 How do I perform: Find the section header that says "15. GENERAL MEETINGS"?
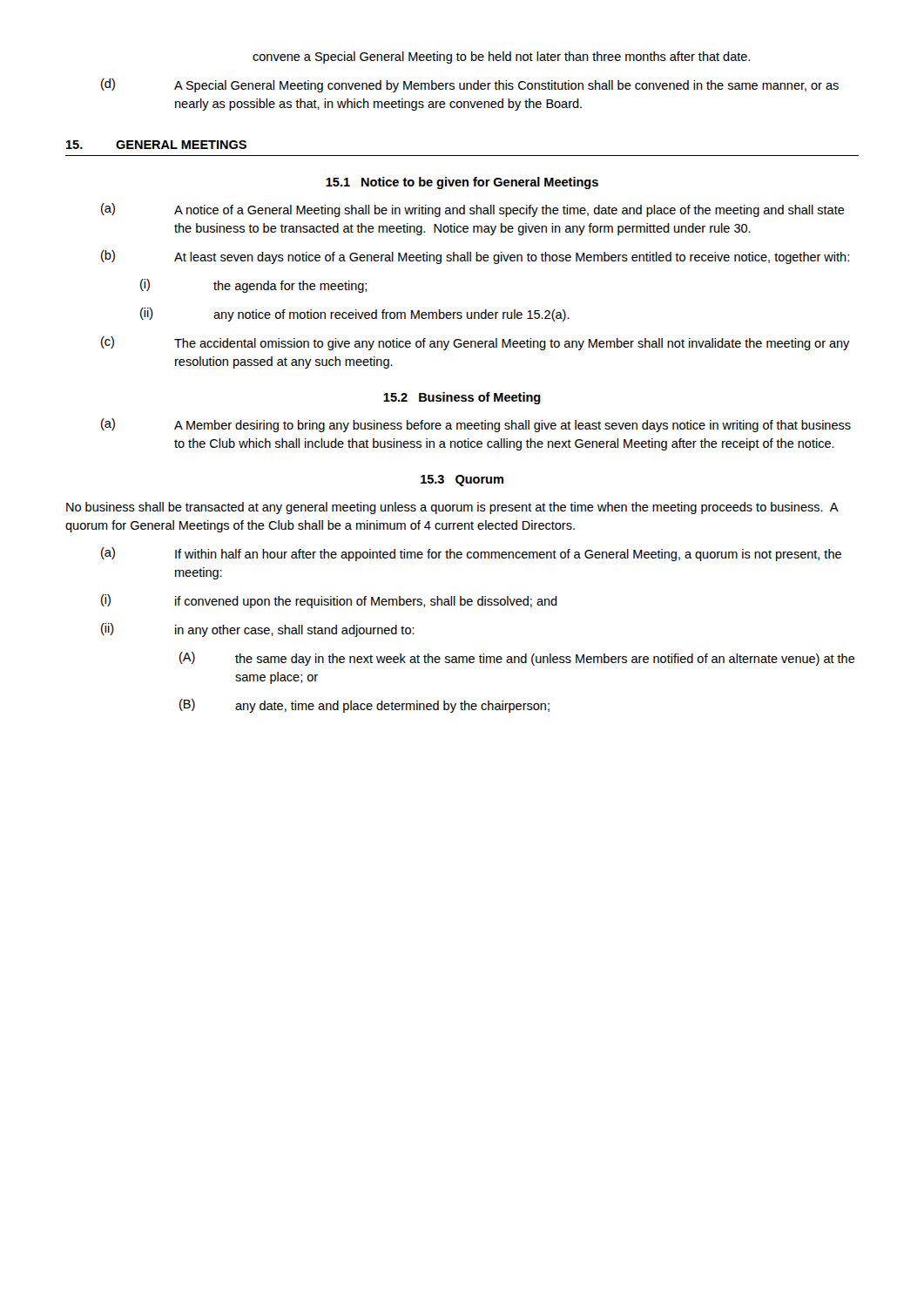click(156, 145)
